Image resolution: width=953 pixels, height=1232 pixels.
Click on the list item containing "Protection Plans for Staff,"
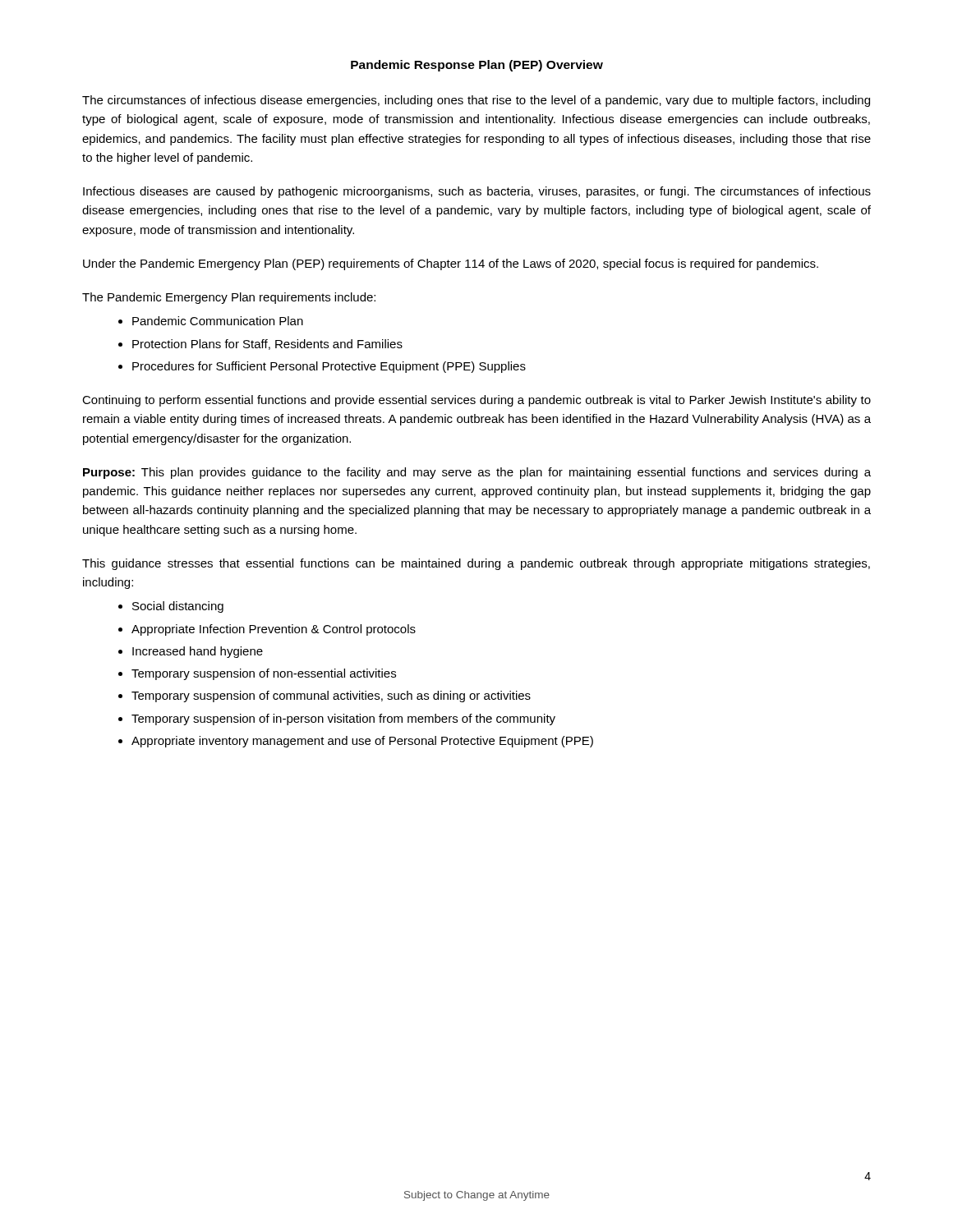point(267,343)
